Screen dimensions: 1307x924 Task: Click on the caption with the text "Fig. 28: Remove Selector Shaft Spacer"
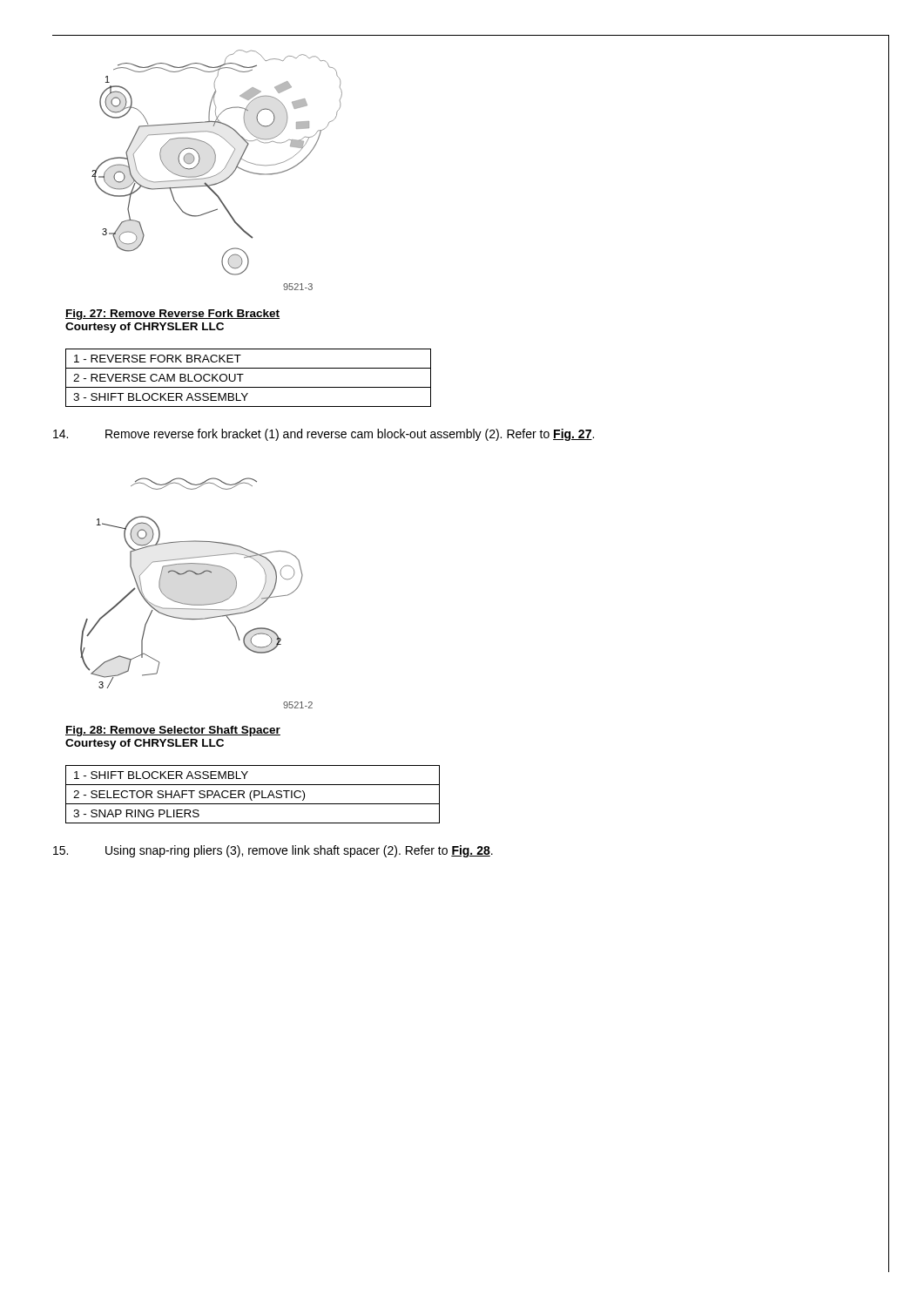pos(173,736)
